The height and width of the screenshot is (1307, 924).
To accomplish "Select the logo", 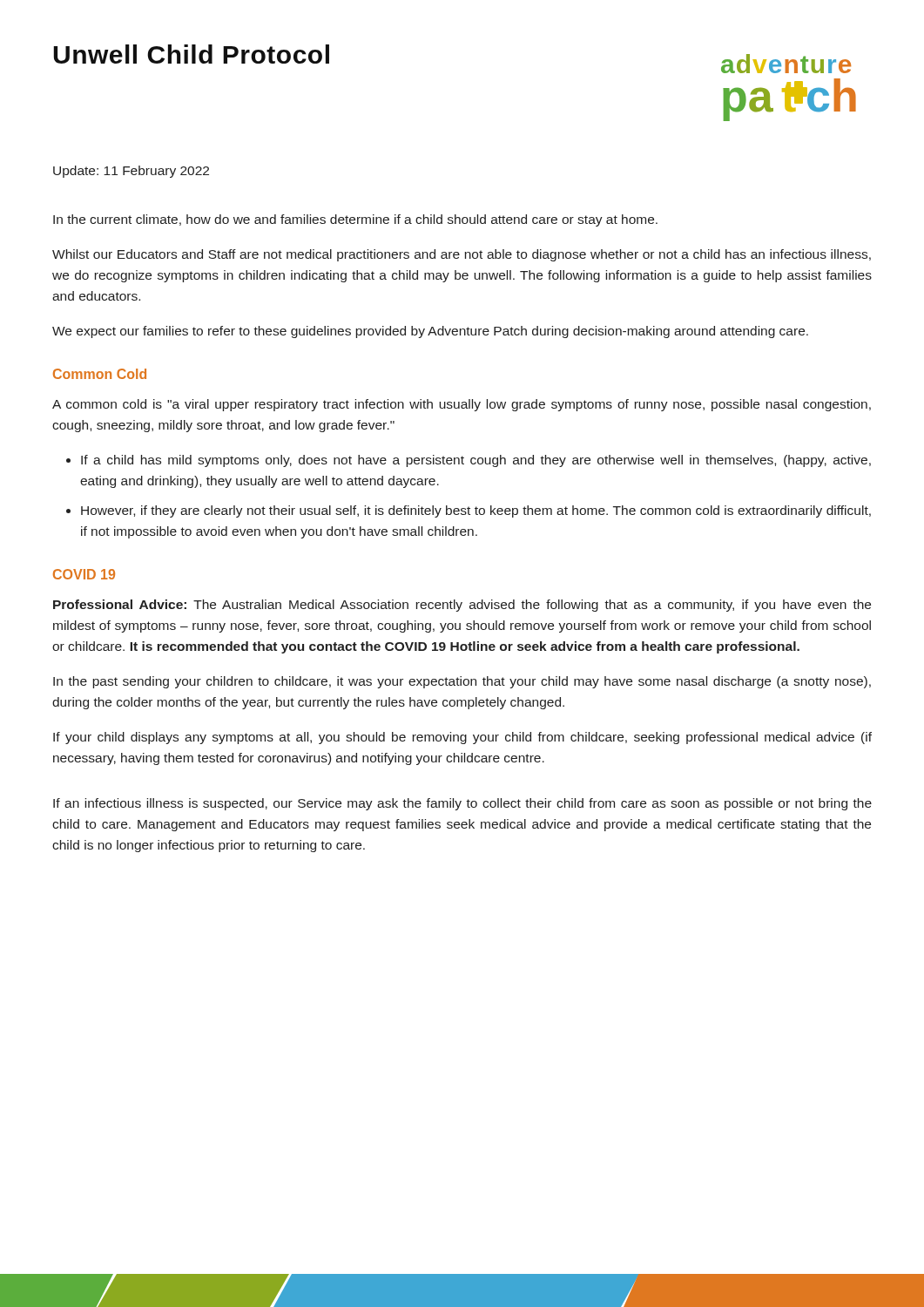I will coord(794,86).
